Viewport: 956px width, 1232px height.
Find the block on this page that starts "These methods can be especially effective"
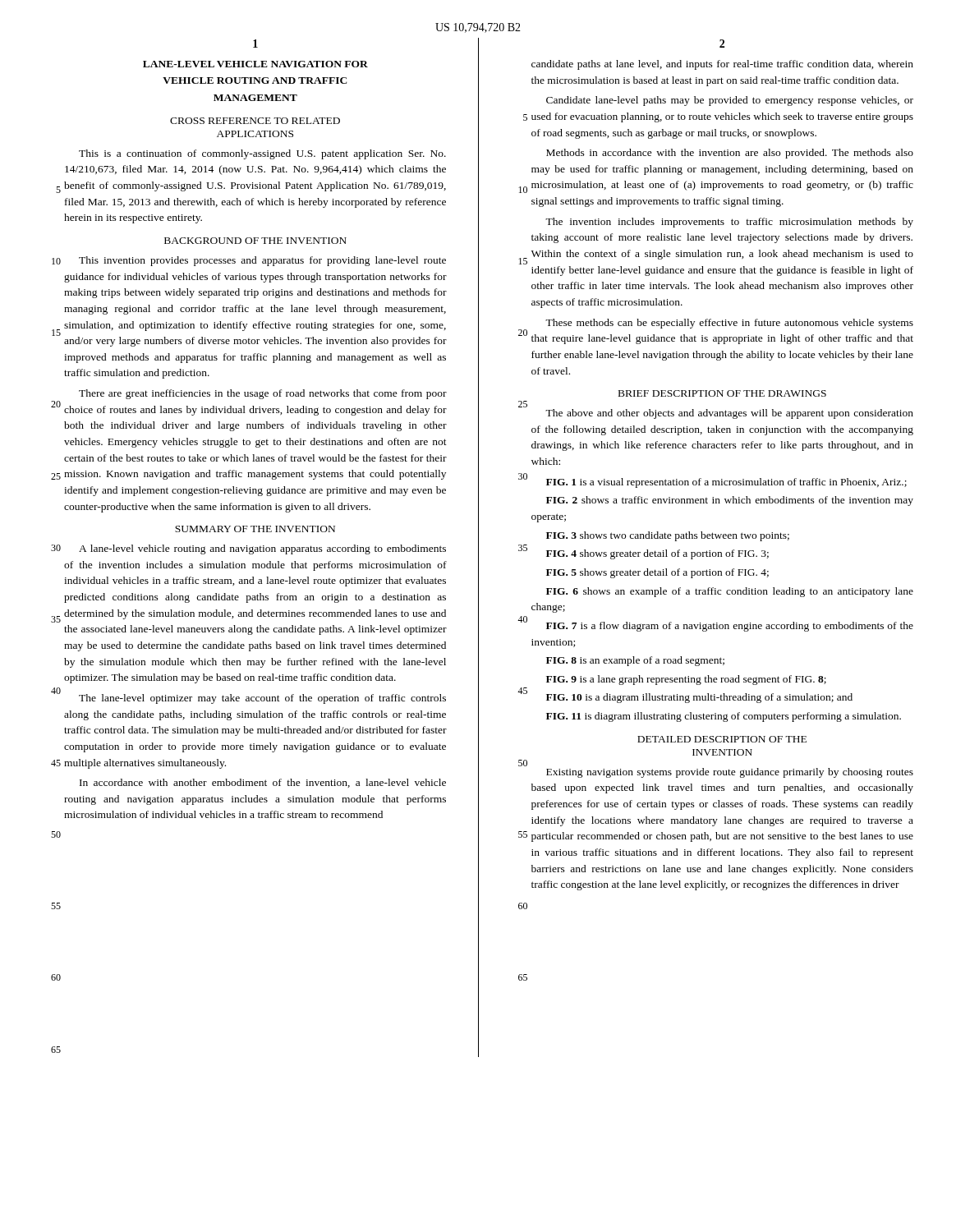(x=722, y=346)
